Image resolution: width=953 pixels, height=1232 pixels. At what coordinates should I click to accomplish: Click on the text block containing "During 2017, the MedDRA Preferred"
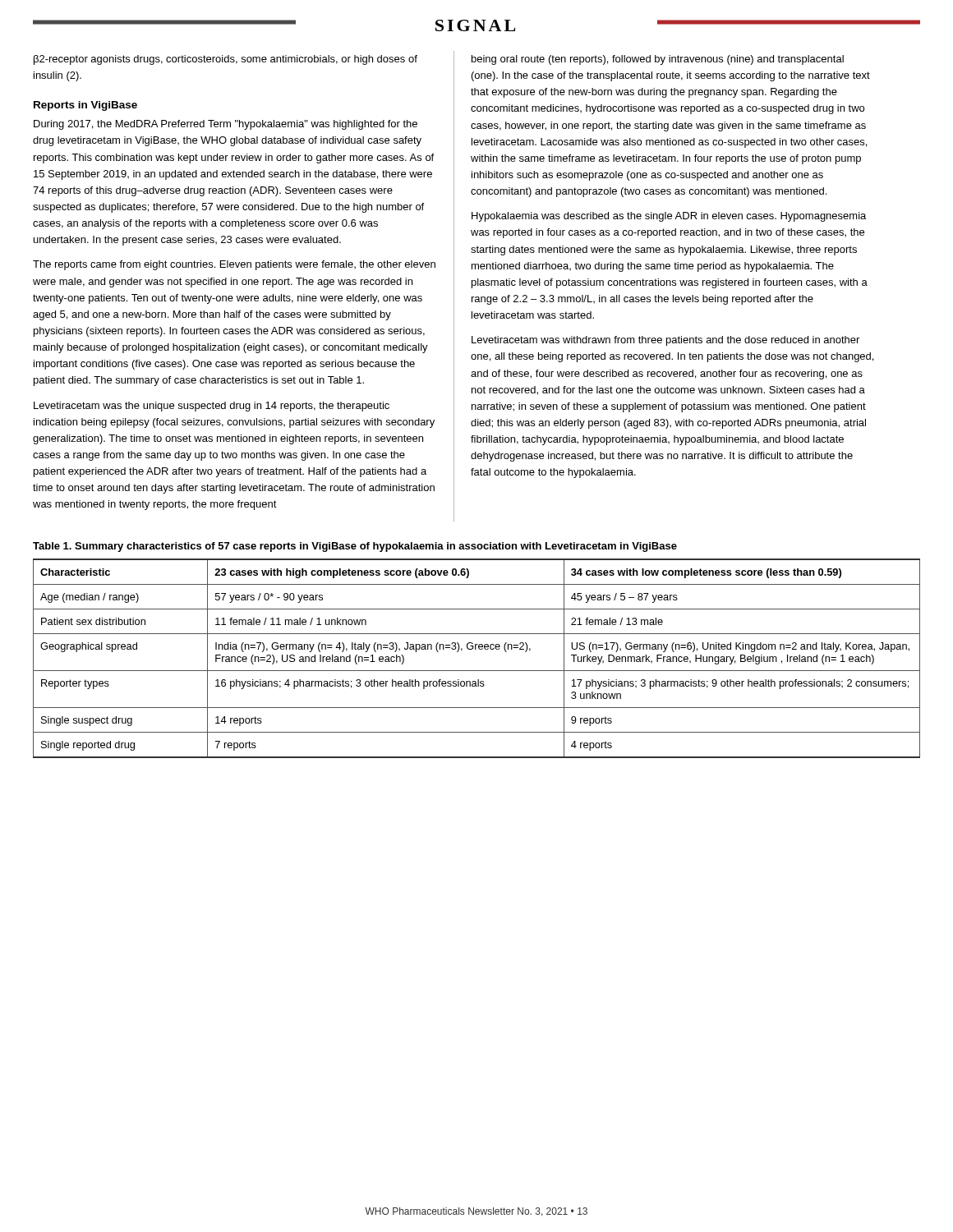[233, 182]
